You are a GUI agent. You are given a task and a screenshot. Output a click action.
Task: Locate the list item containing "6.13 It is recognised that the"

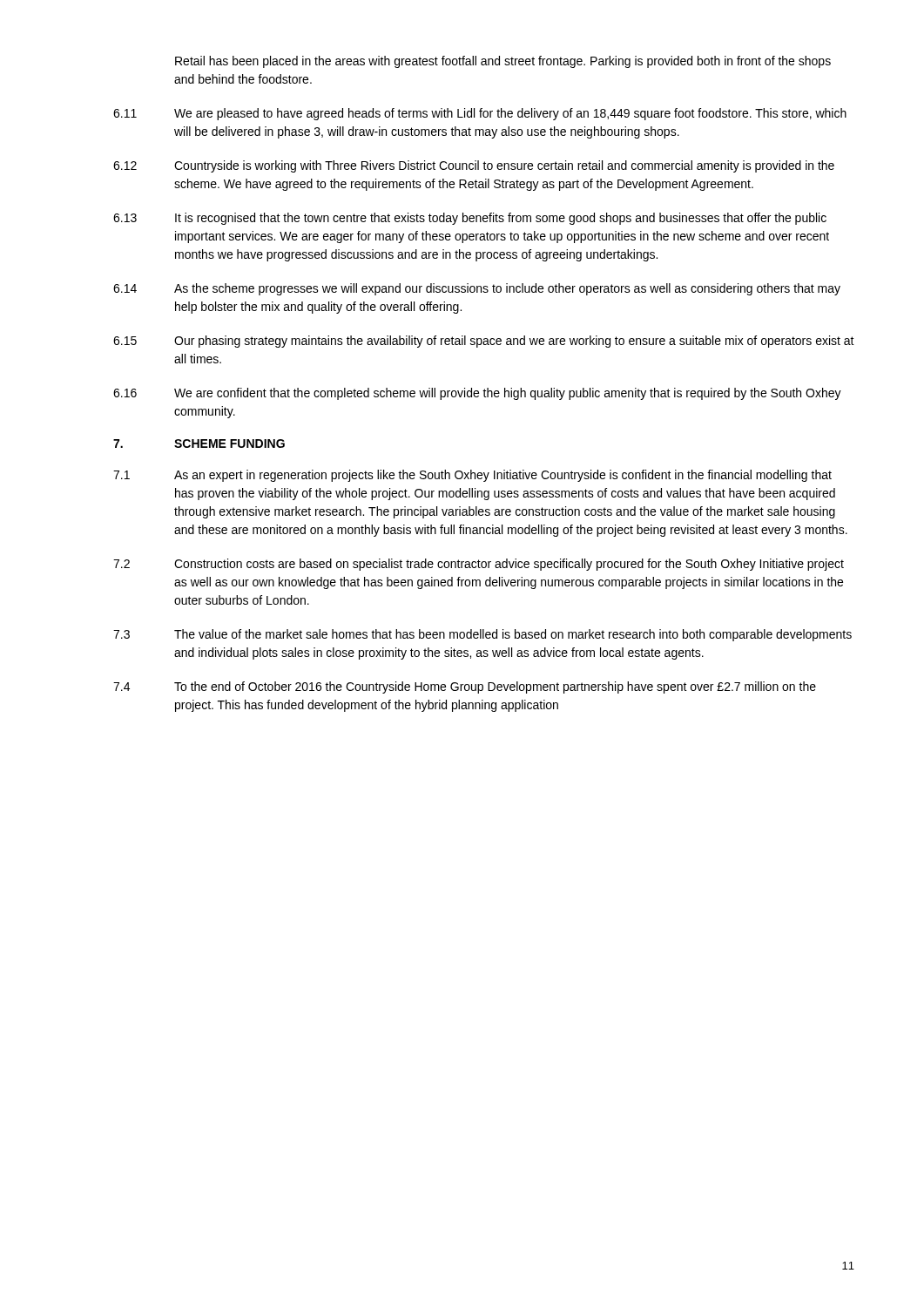pyautogui.click(x=484, y=237)
